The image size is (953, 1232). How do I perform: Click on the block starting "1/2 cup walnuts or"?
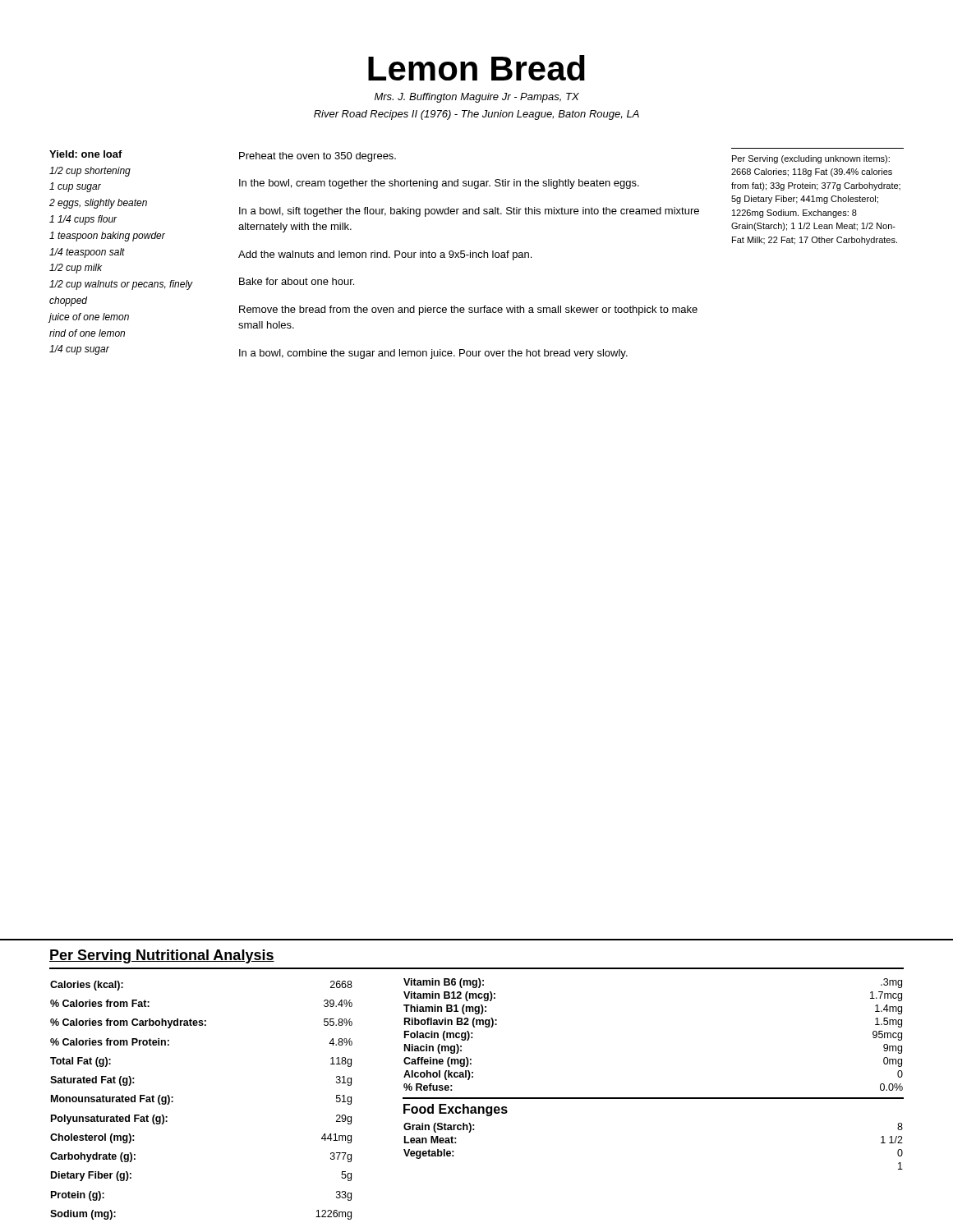[x=121, y=292]
